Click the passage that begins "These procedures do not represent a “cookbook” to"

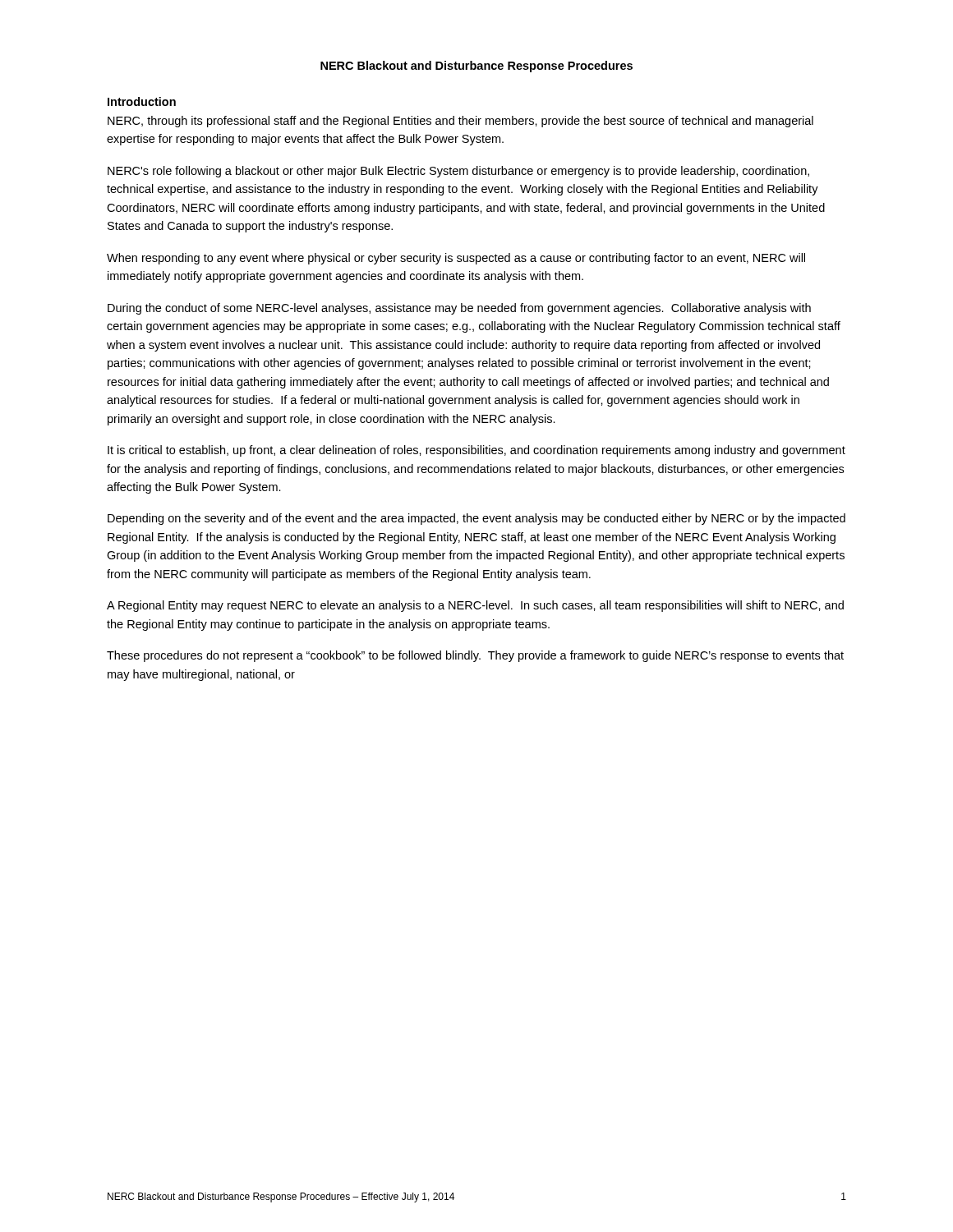tap(475, 665)
